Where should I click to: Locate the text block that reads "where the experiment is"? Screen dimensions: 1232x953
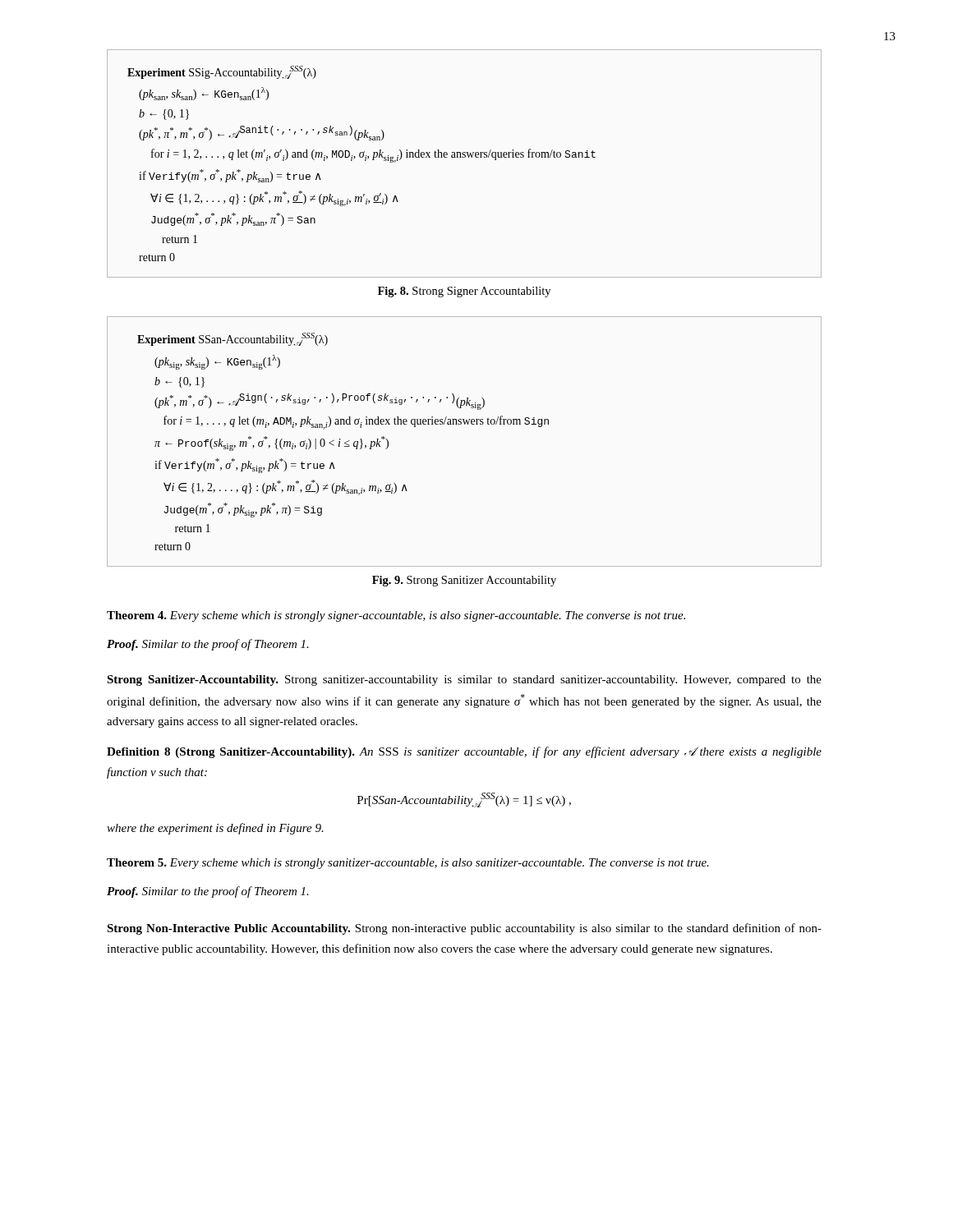216,828
